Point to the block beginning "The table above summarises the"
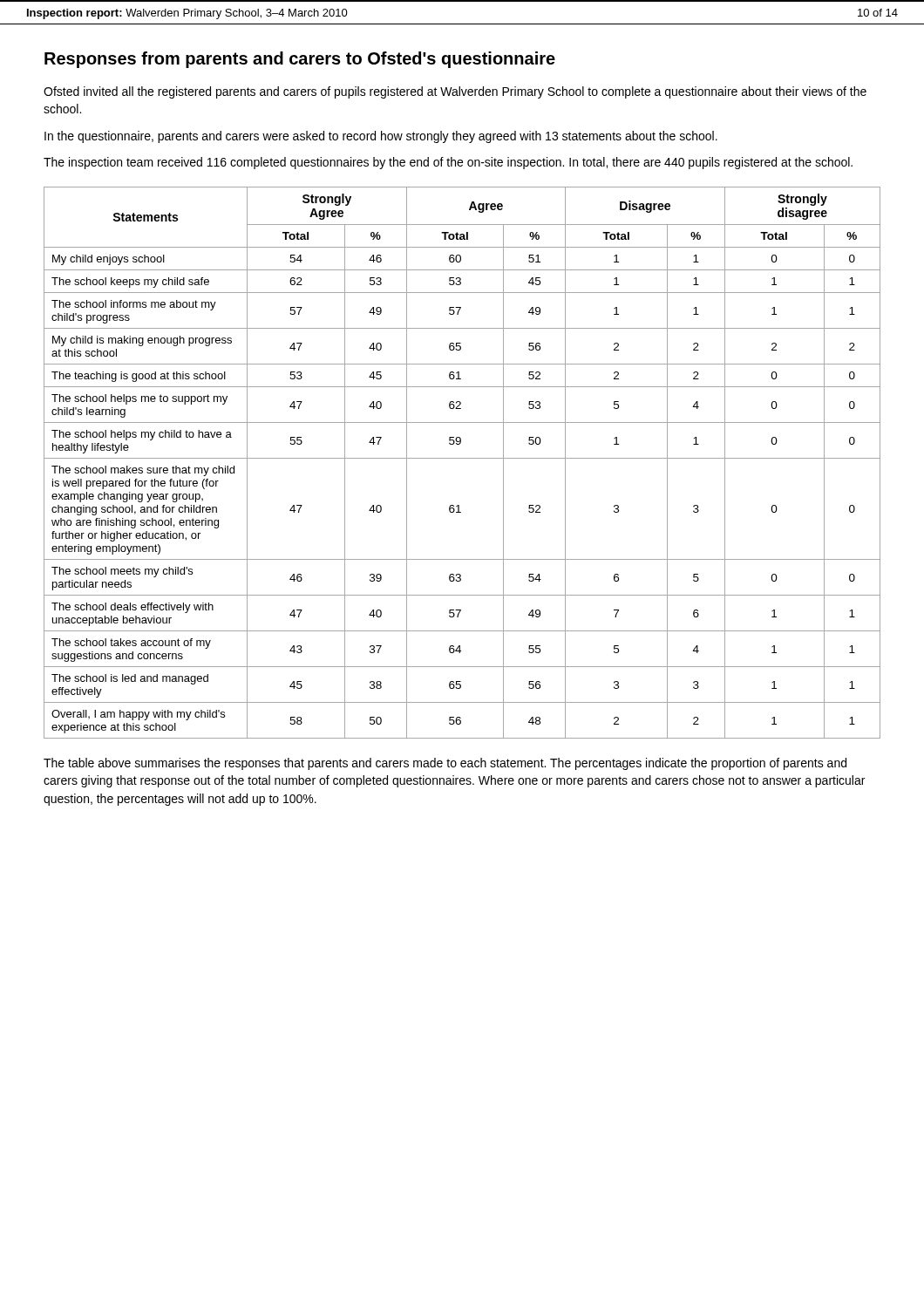 point(454,781)
